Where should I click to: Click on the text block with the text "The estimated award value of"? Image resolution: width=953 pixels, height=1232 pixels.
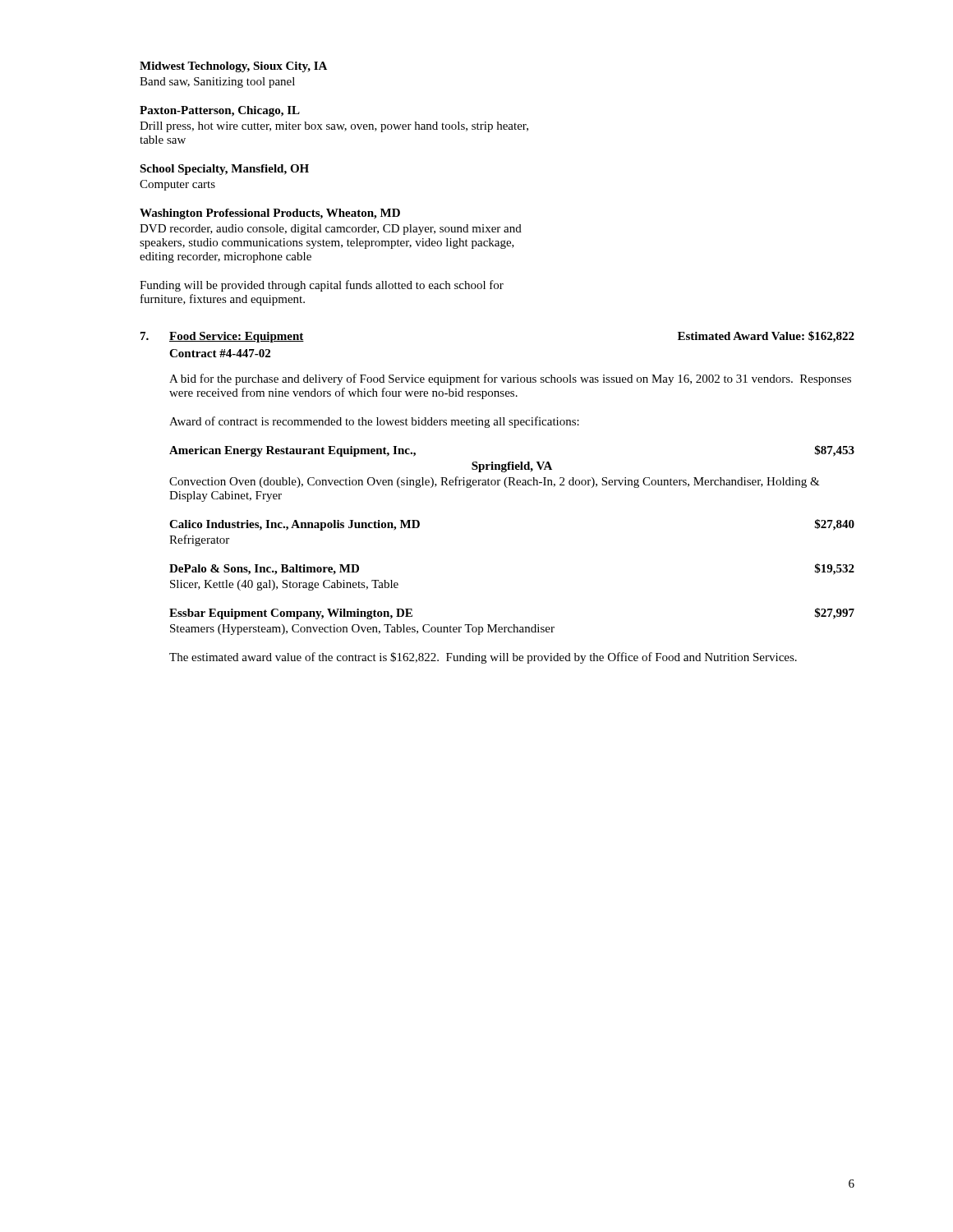[483, 657]
